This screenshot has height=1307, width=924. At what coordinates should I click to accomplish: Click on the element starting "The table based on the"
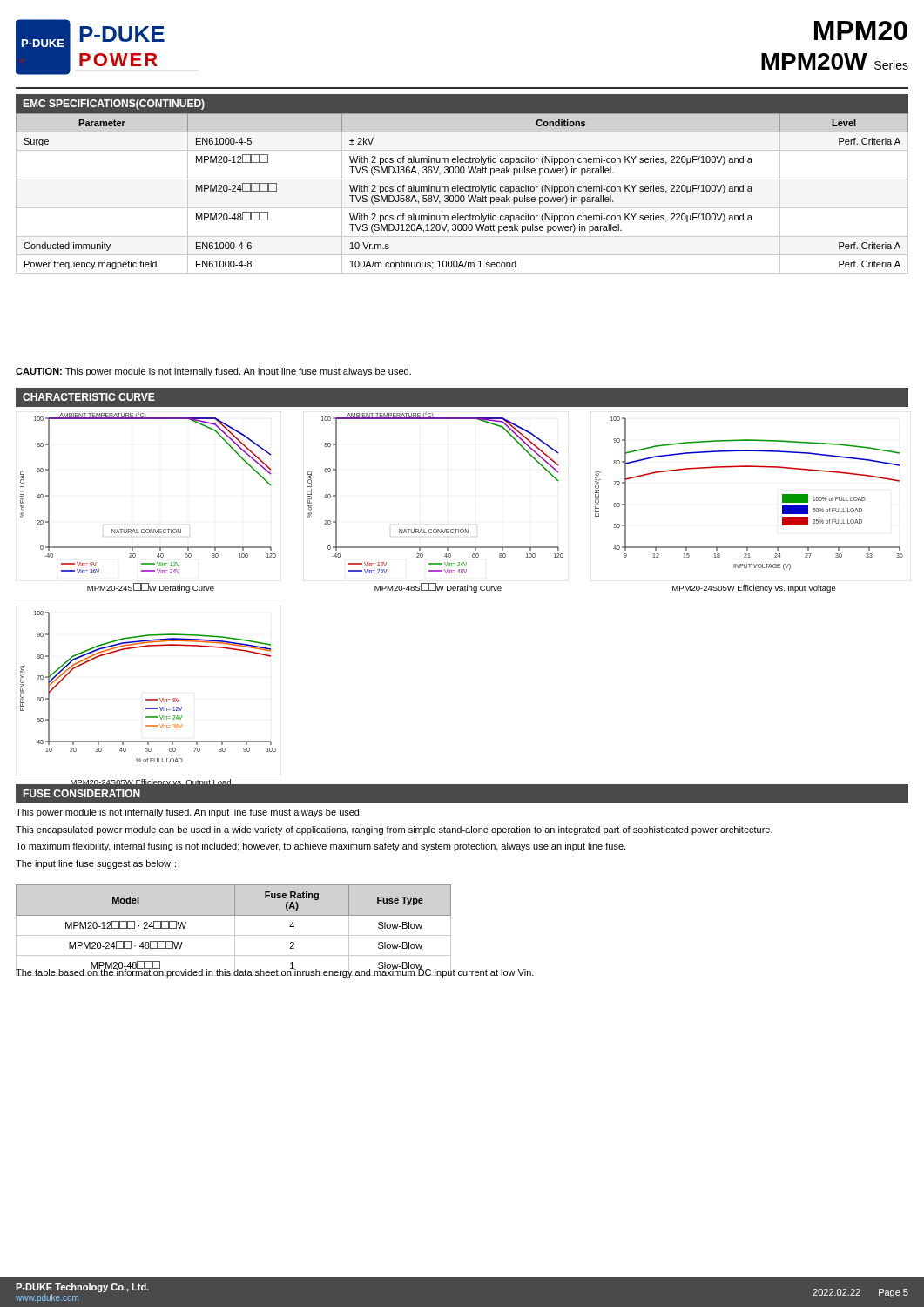pyautogui.click(x=275, y=972)
